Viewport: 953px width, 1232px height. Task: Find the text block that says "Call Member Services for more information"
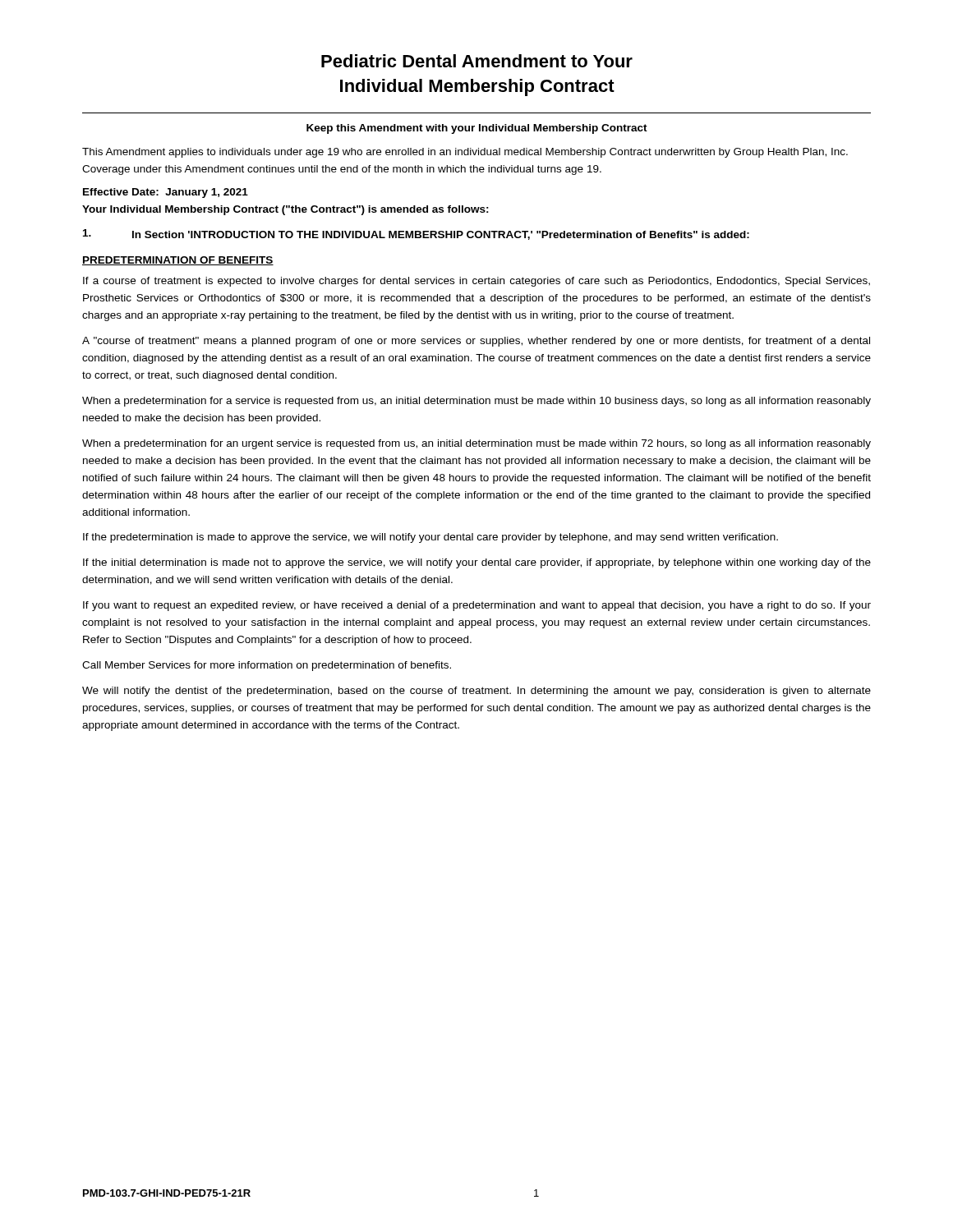267,665
